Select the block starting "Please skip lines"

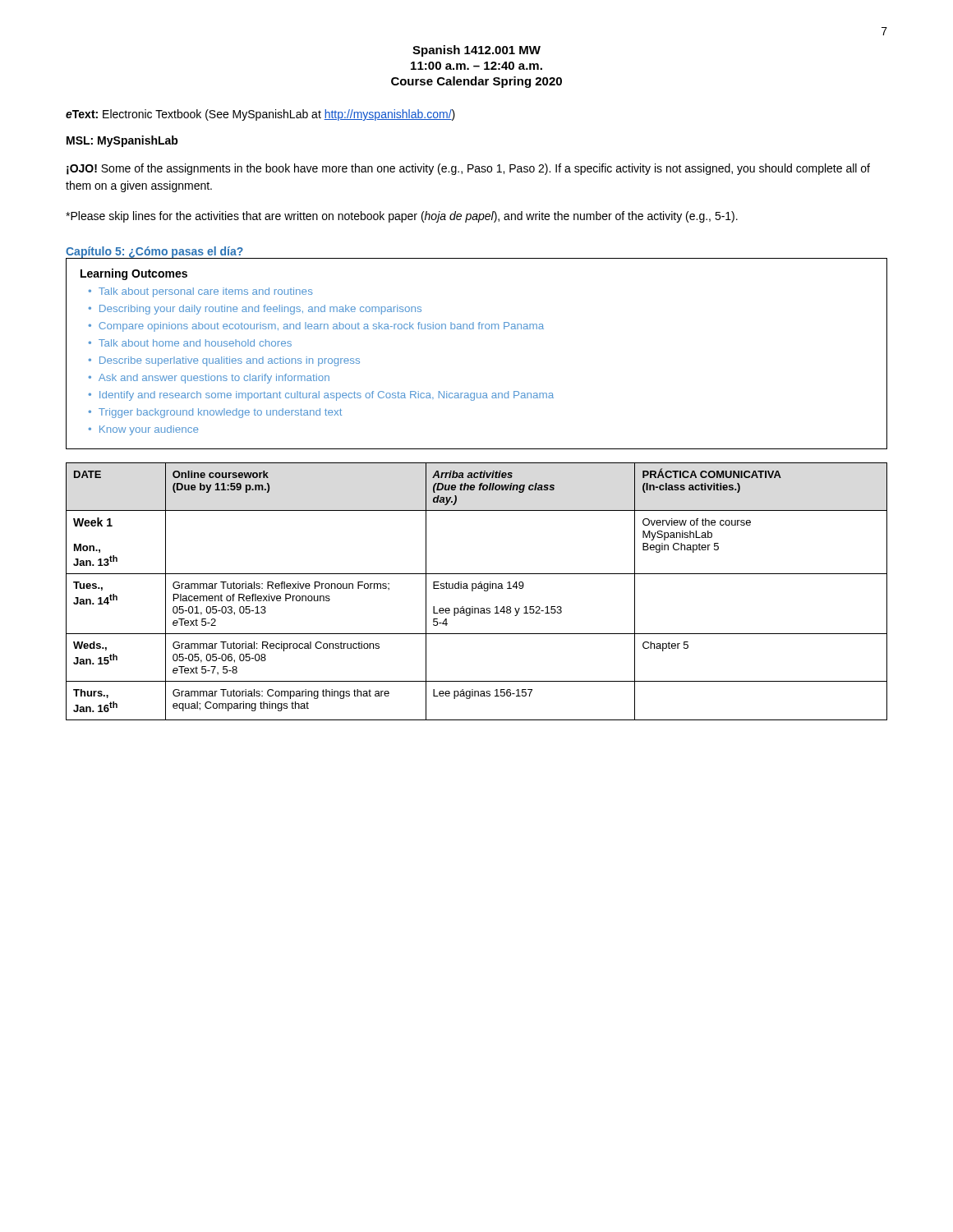(x=402, y=216)
